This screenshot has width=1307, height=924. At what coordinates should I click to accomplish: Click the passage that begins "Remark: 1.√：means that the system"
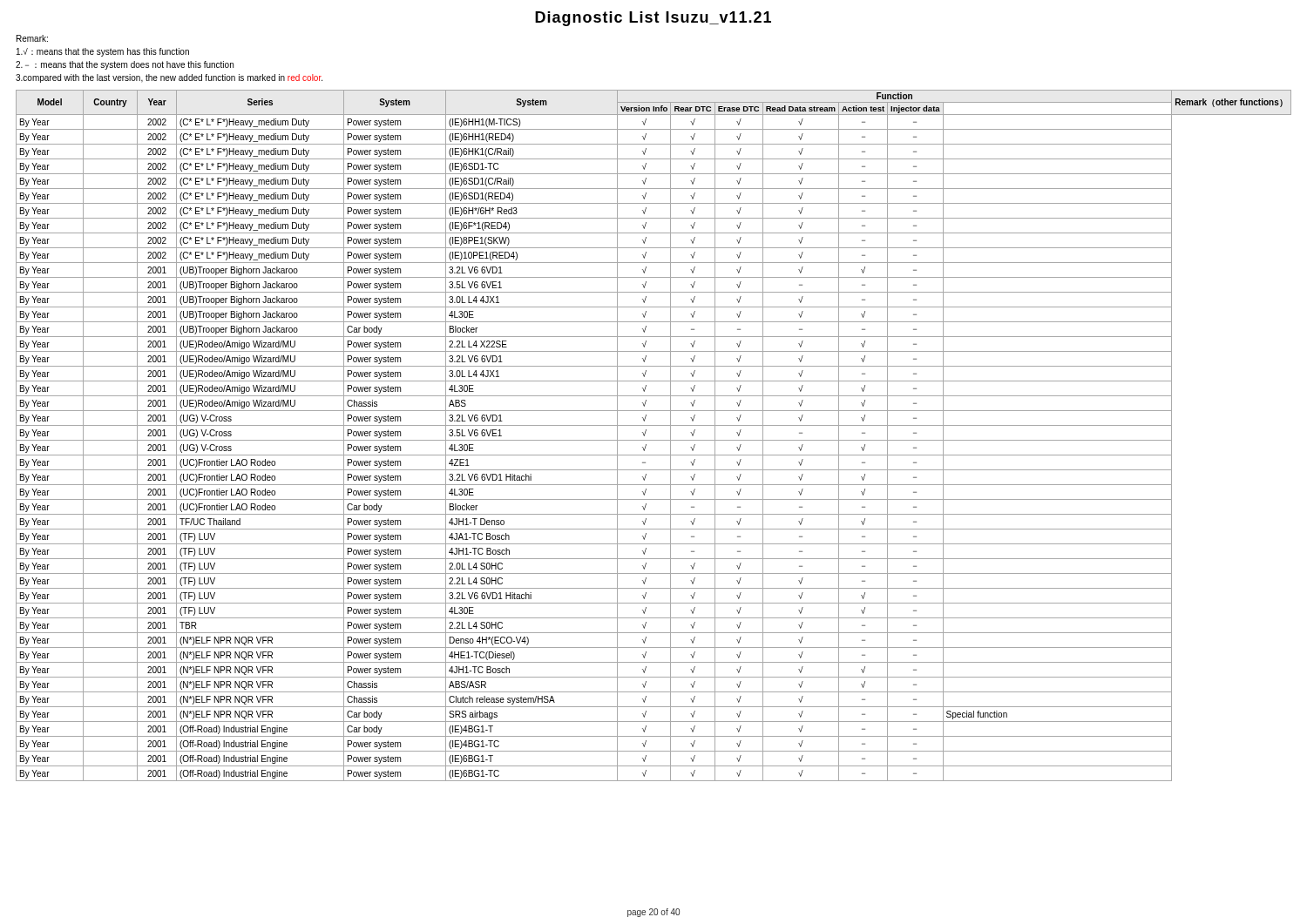tap(169, 58)
